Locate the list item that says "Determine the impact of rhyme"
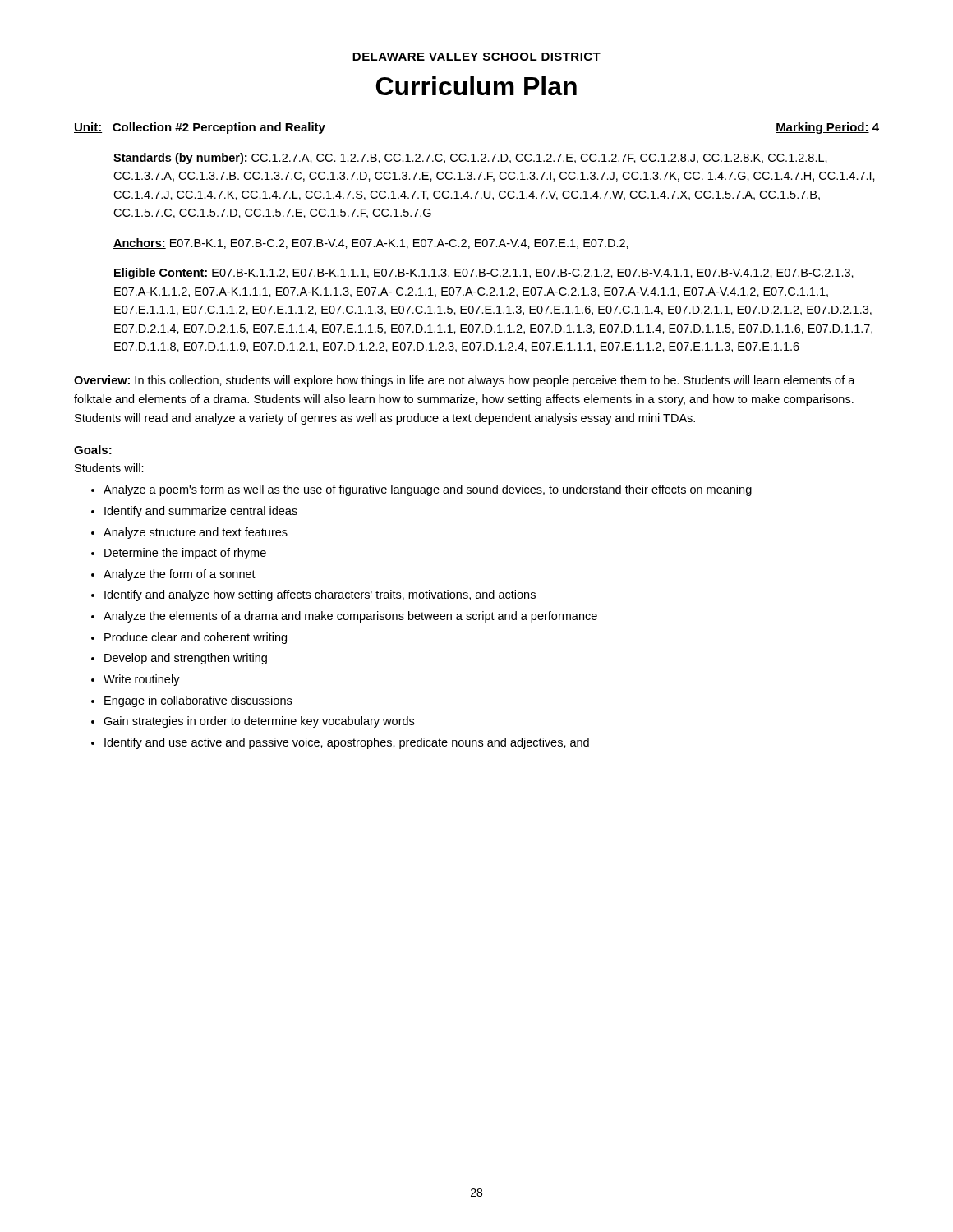This screenshot has width=953, height=1232. tap(185, 553)
